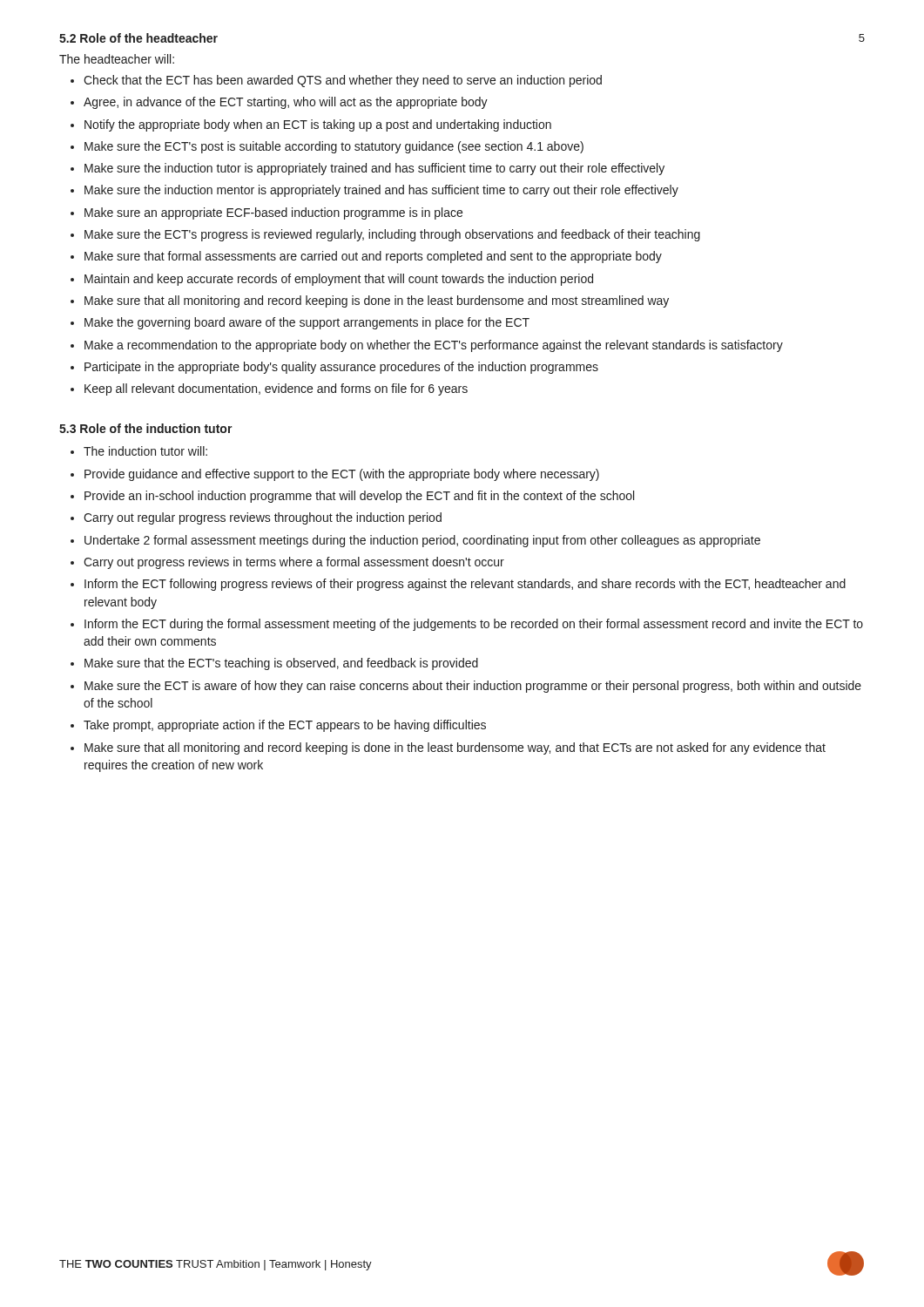This screenshot has width=924, height=1307.
Task: Find the list item containing "Make sure the ECT's post"
Action: click(x=334, y=146)
